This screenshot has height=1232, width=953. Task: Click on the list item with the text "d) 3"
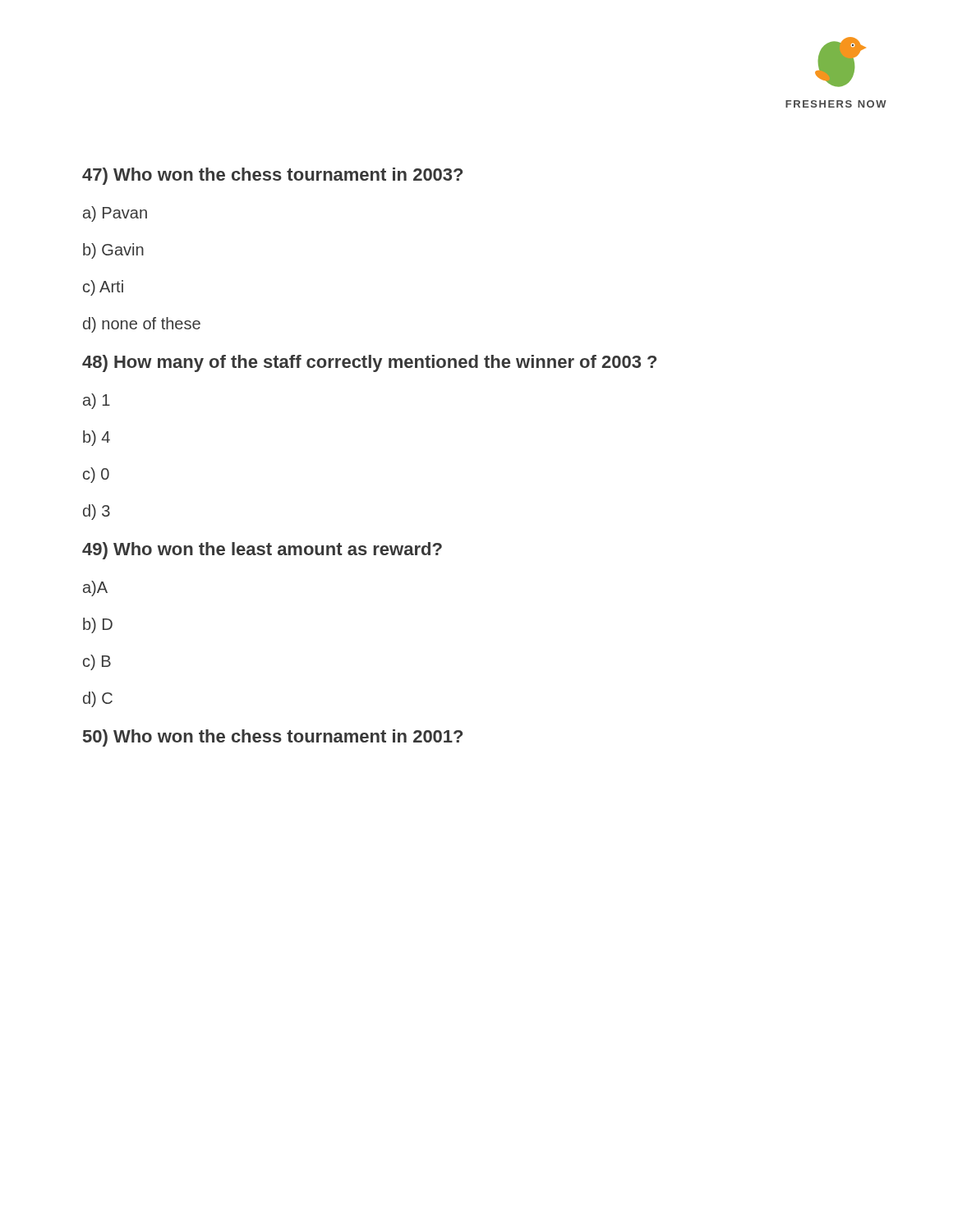[96, 511]
